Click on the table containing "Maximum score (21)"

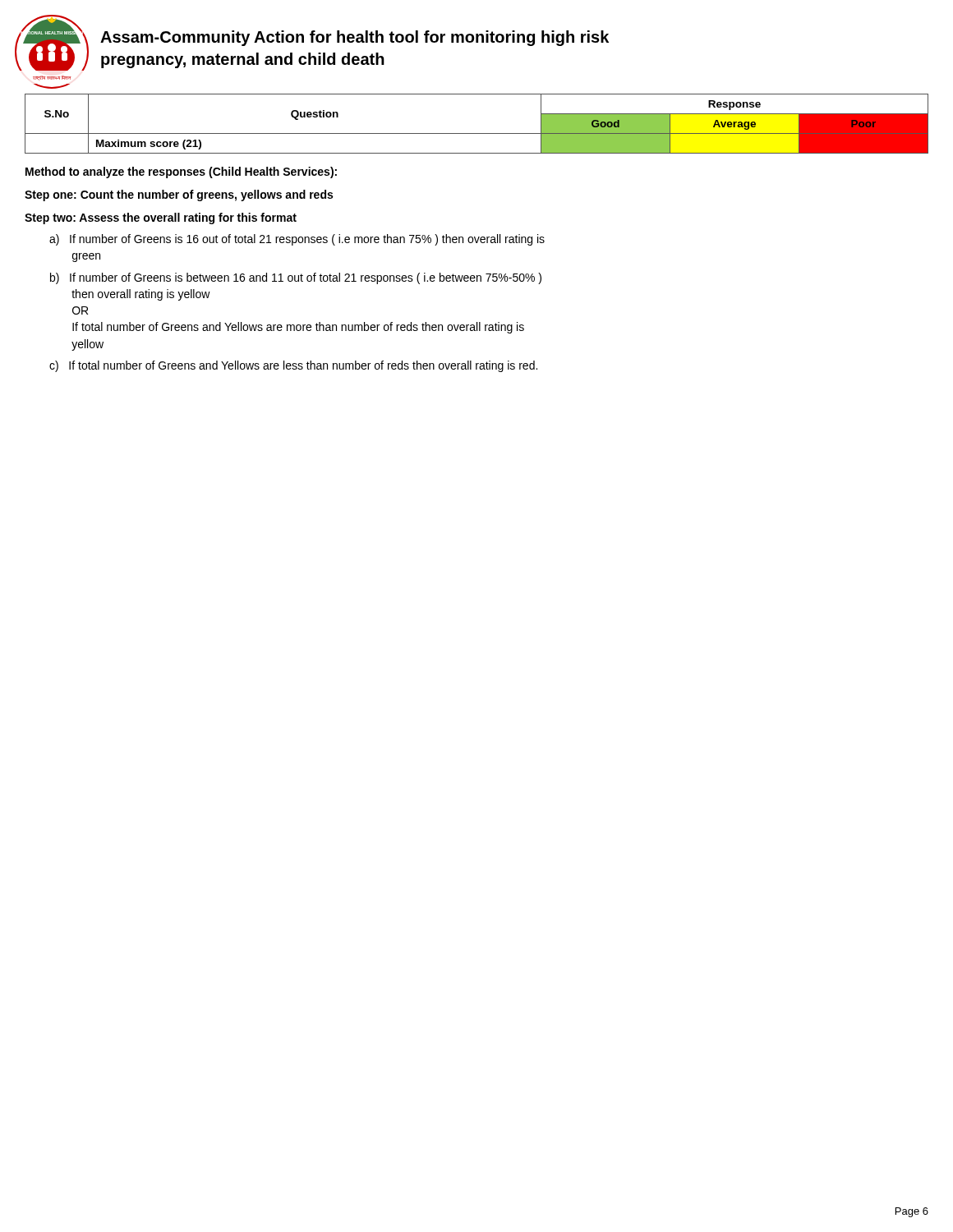[476, 124]
